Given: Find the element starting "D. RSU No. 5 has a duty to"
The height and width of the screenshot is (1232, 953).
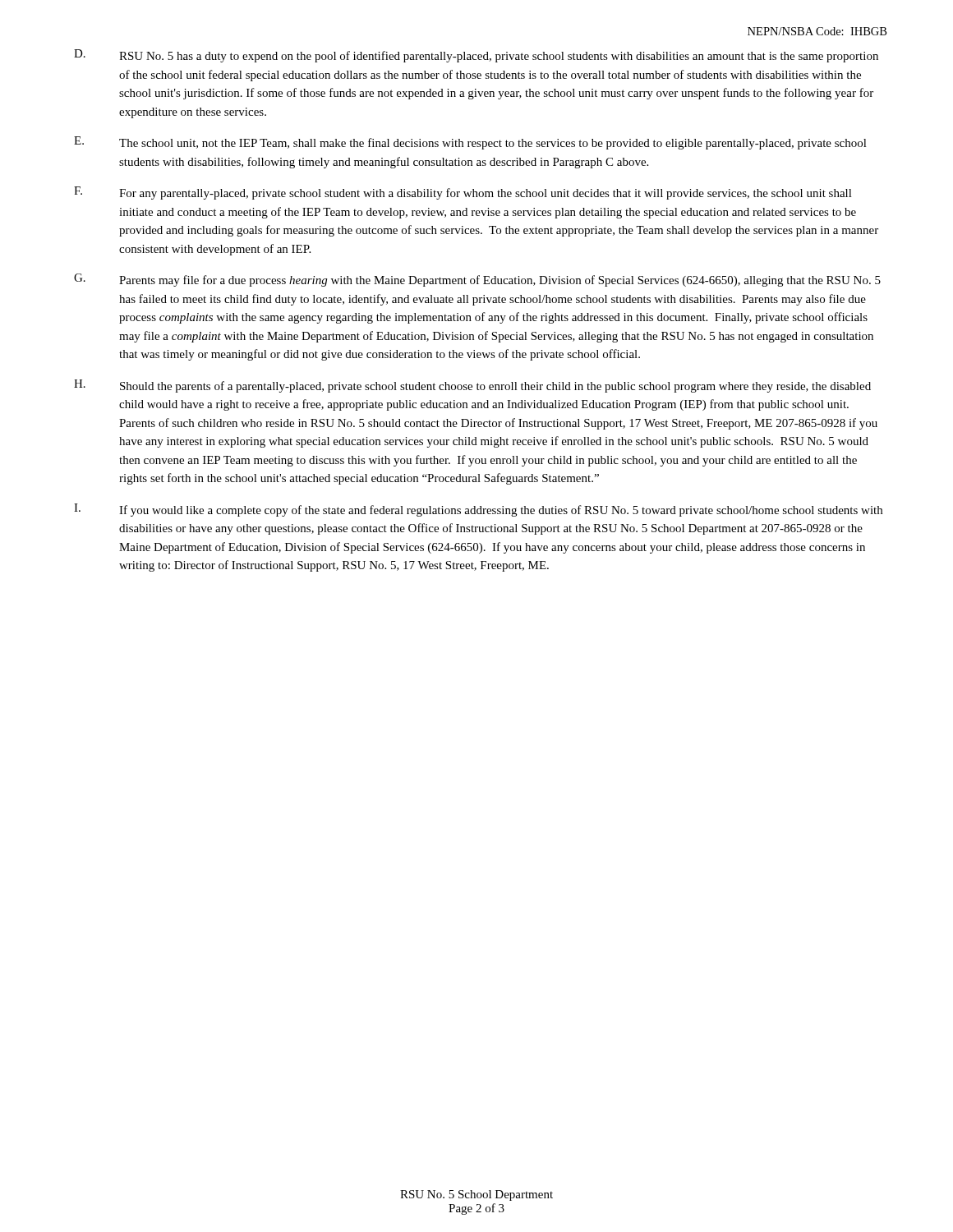Looking at the screenshot, I should click(481, 84).
